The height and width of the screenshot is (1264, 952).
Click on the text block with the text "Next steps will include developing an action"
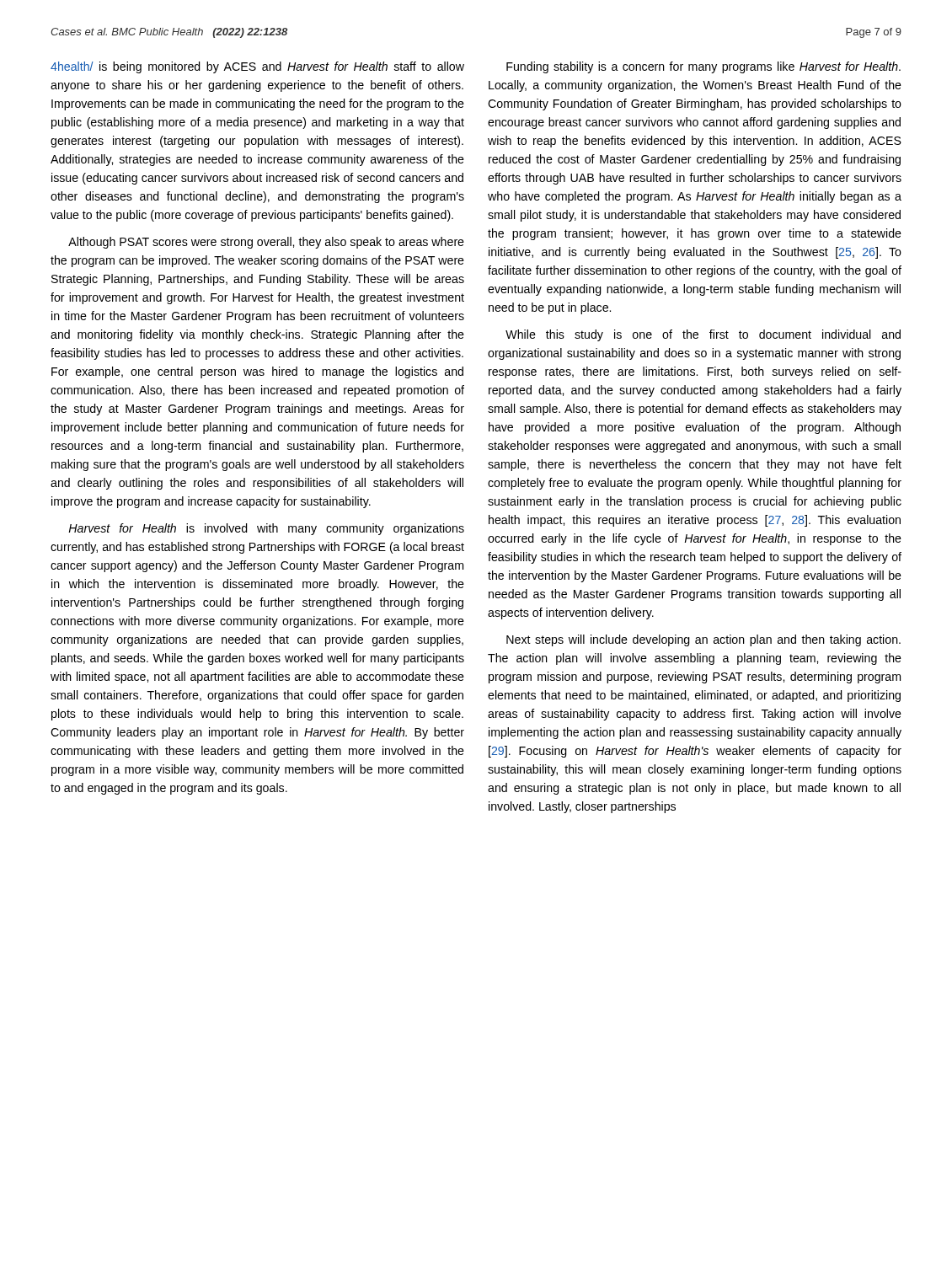(x=695, y=723)
